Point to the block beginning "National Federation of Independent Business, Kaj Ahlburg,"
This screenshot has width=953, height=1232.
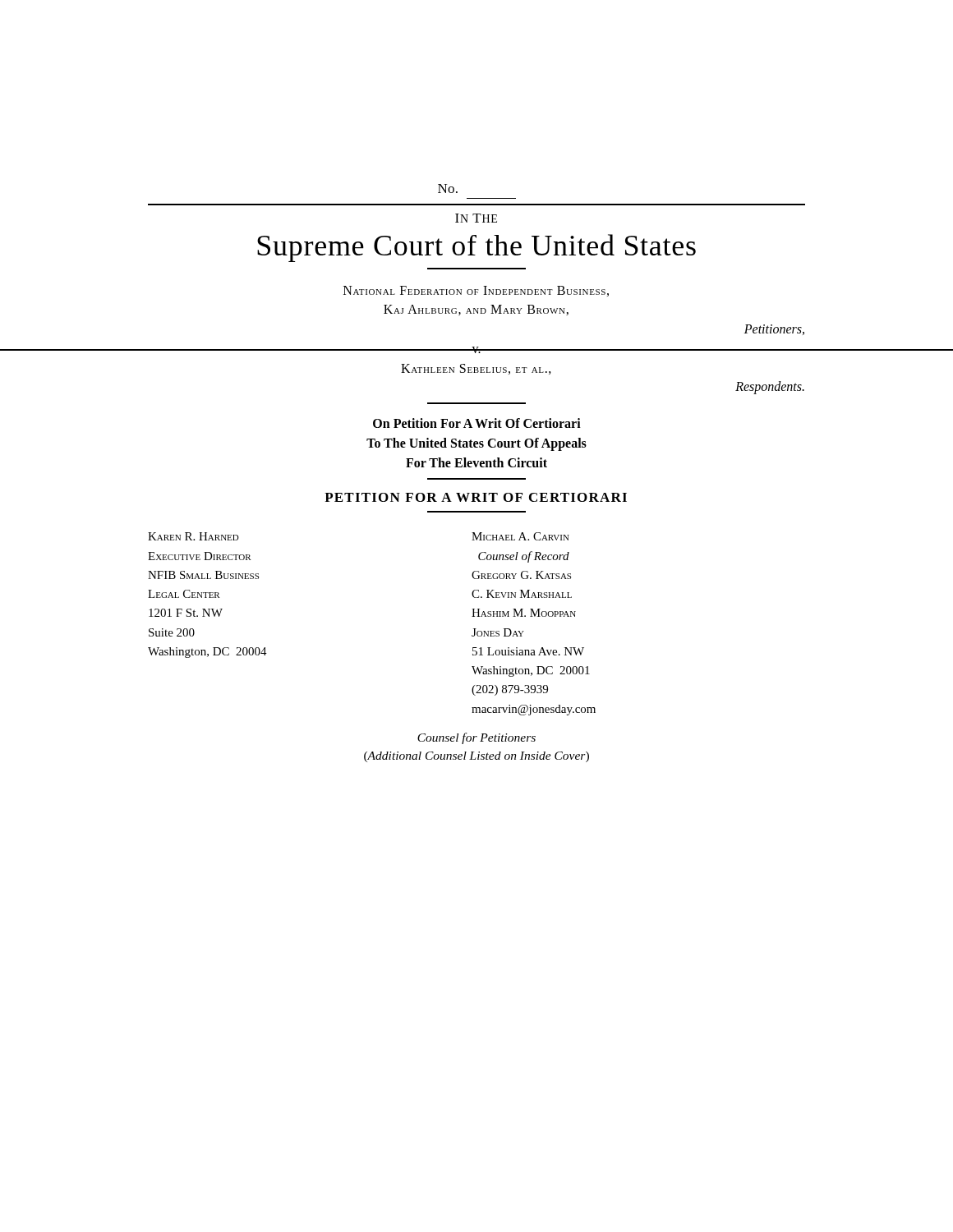pos(476,300)
